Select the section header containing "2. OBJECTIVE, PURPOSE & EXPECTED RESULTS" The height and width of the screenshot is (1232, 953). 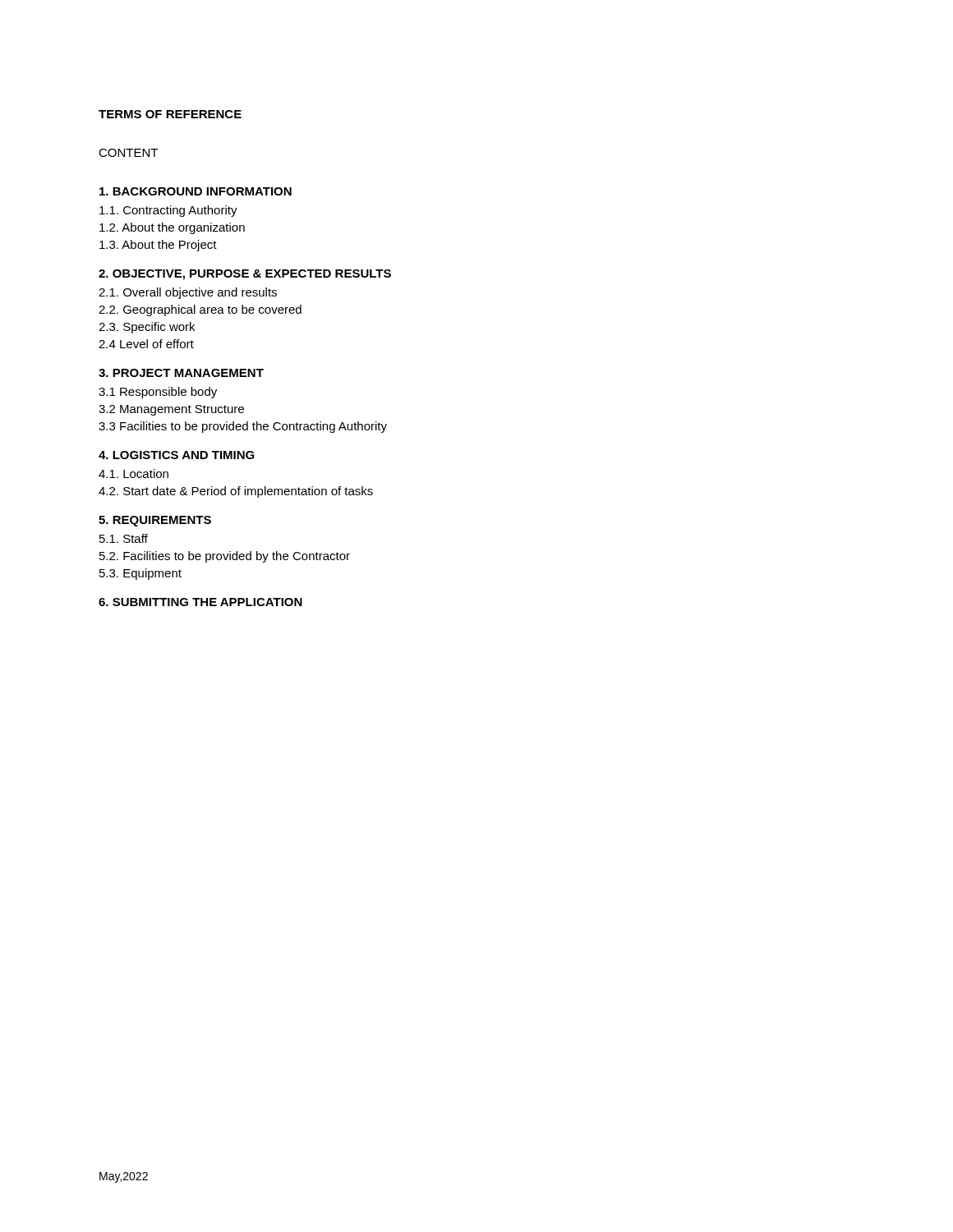coord(245,273)
